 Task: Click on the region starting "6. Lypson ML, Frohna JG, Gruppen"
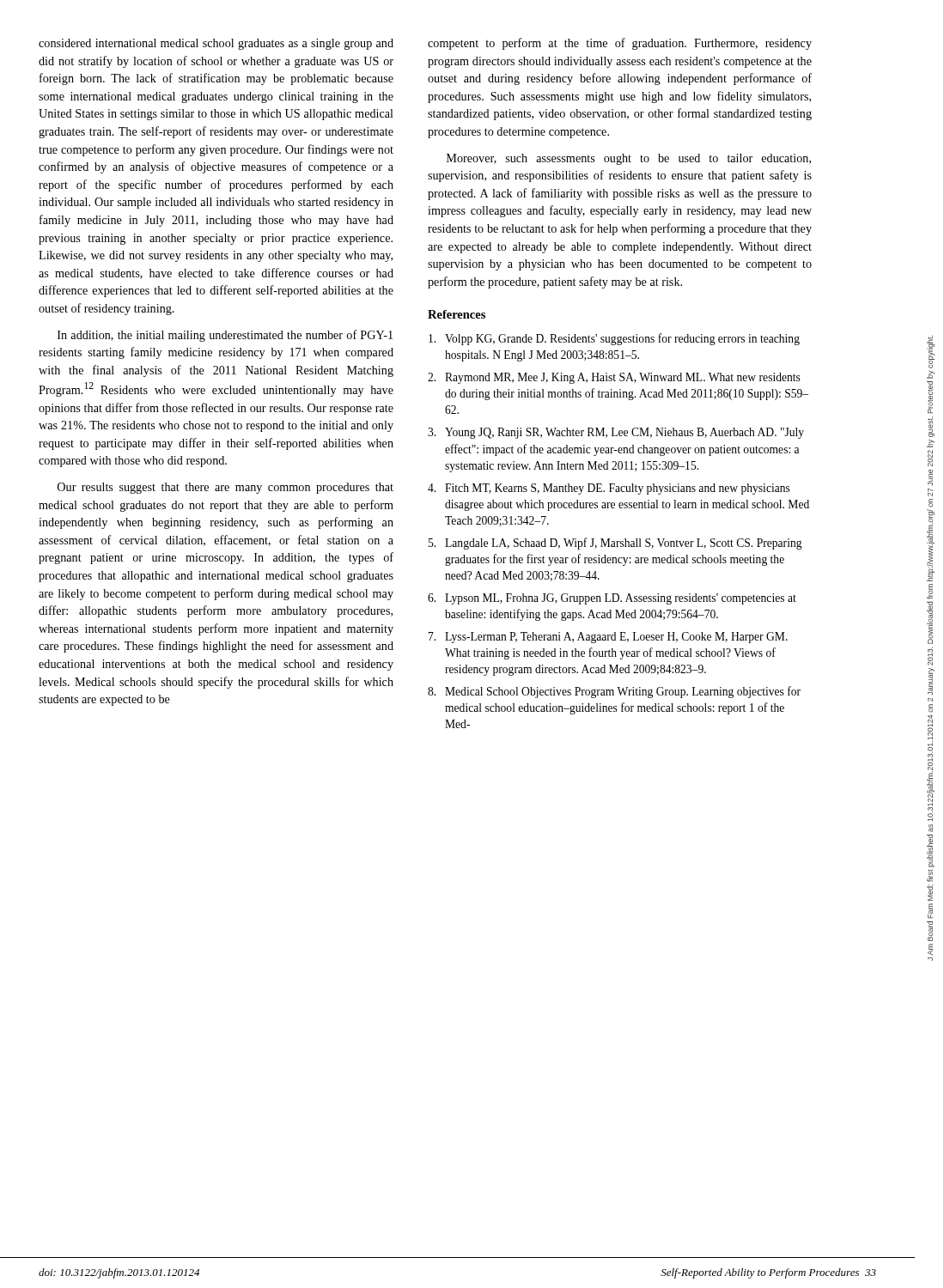[620, 606]
